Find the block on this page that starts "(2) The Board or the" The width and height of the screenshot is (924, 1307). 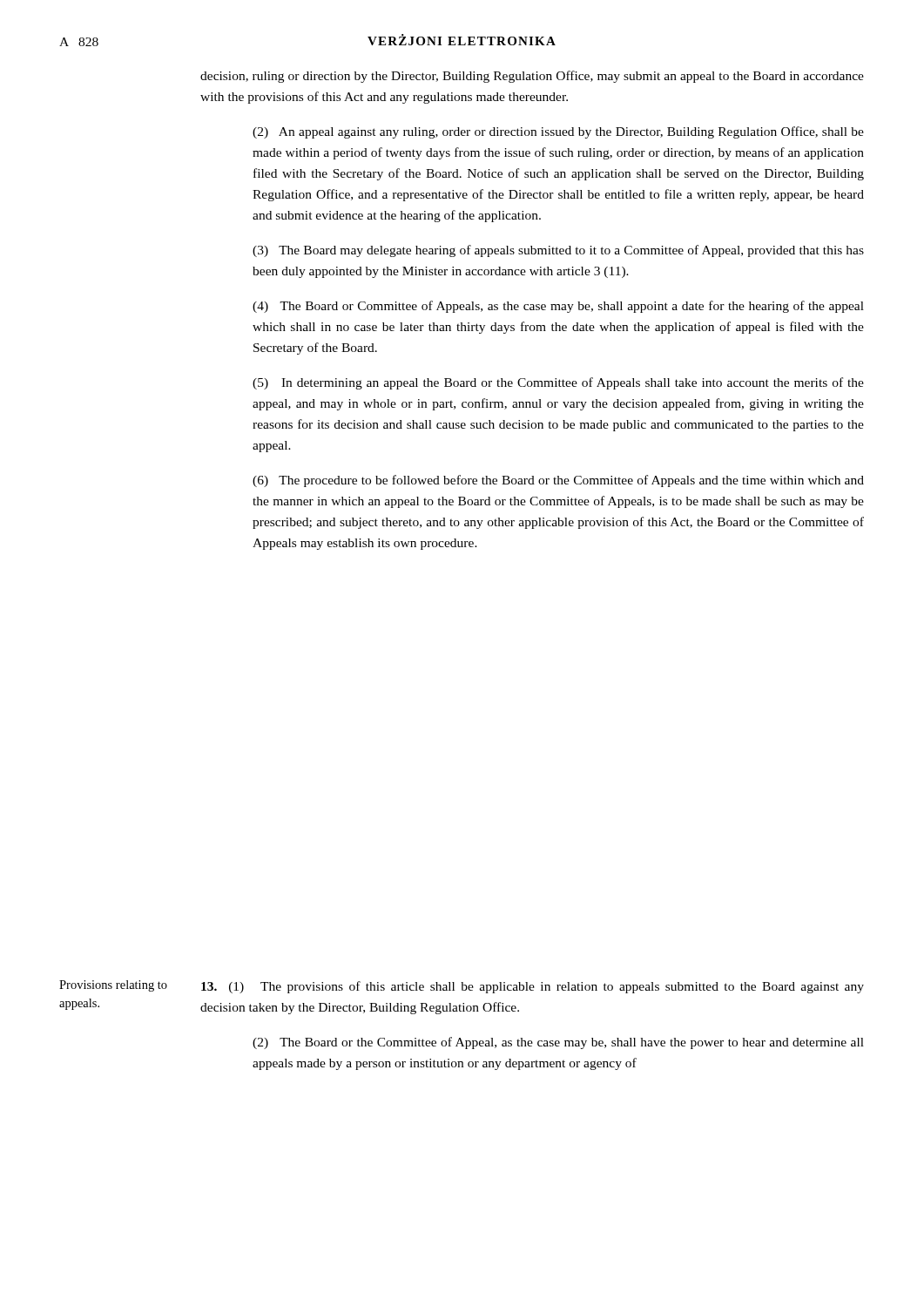click(x=558, y=1052)
